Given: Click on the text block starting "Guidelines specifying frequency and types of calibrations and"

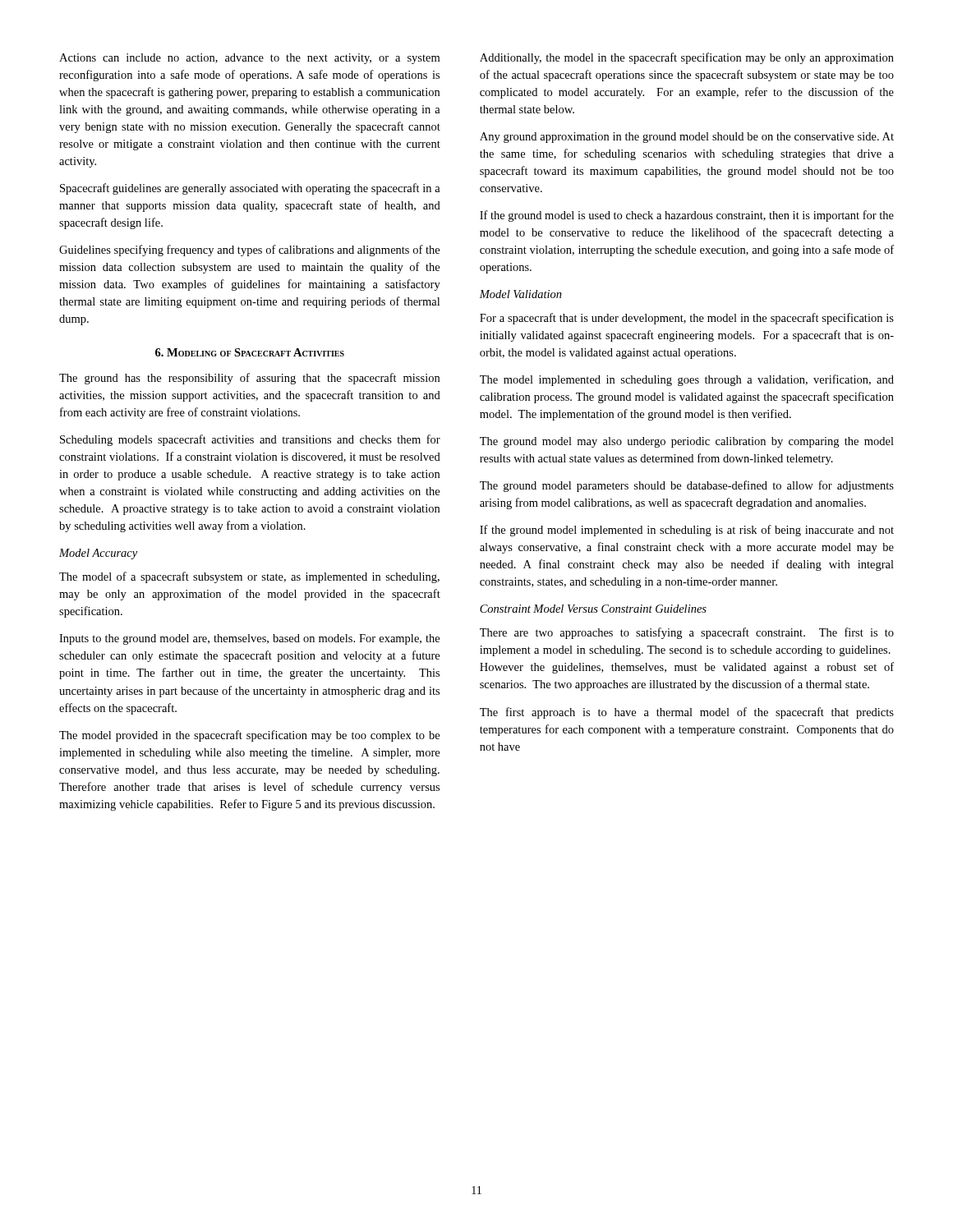Looking at the screenshot, I should [250, 285].
